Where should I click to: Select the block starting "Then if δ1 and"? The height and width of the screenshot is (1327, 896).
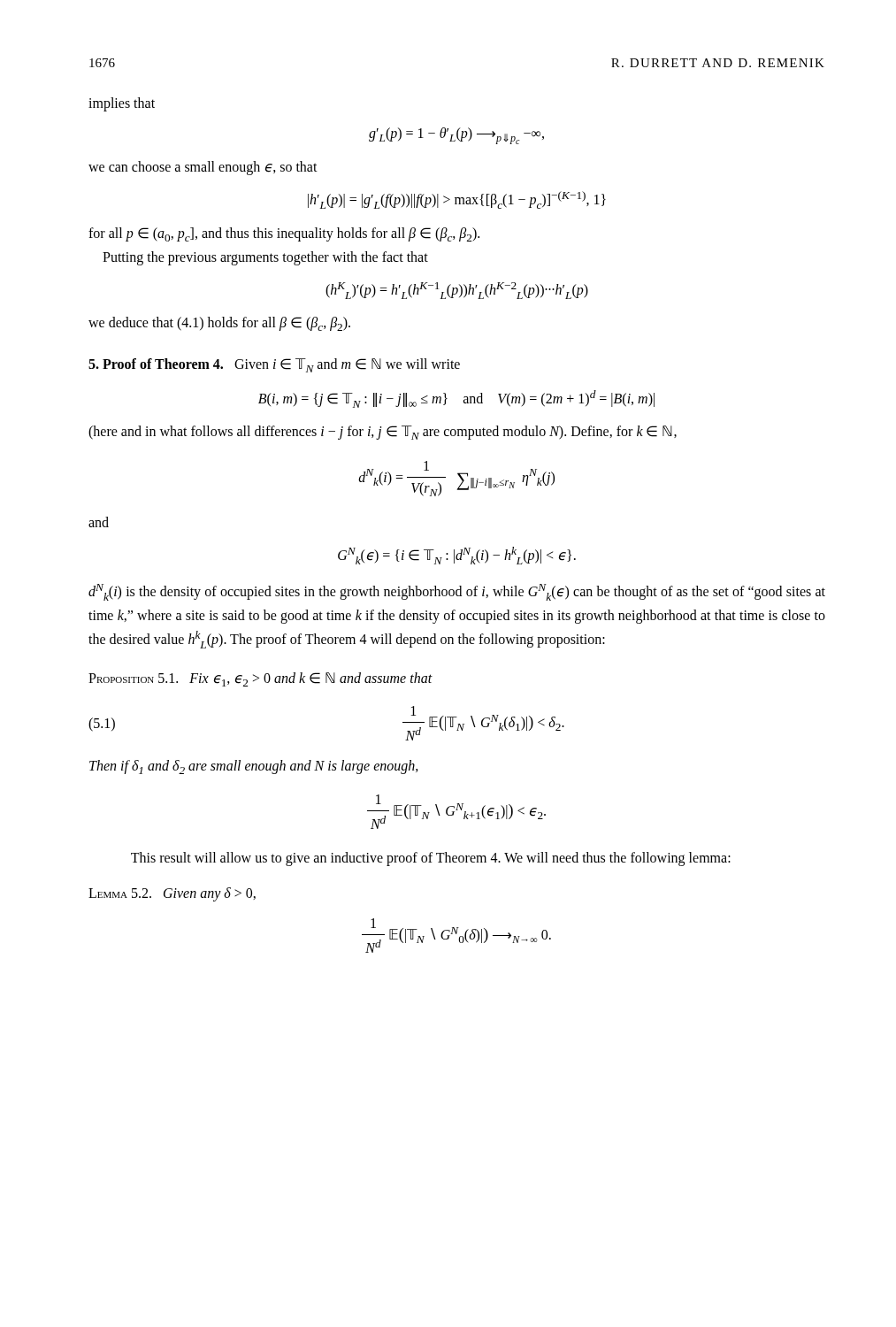coord(254,768)
